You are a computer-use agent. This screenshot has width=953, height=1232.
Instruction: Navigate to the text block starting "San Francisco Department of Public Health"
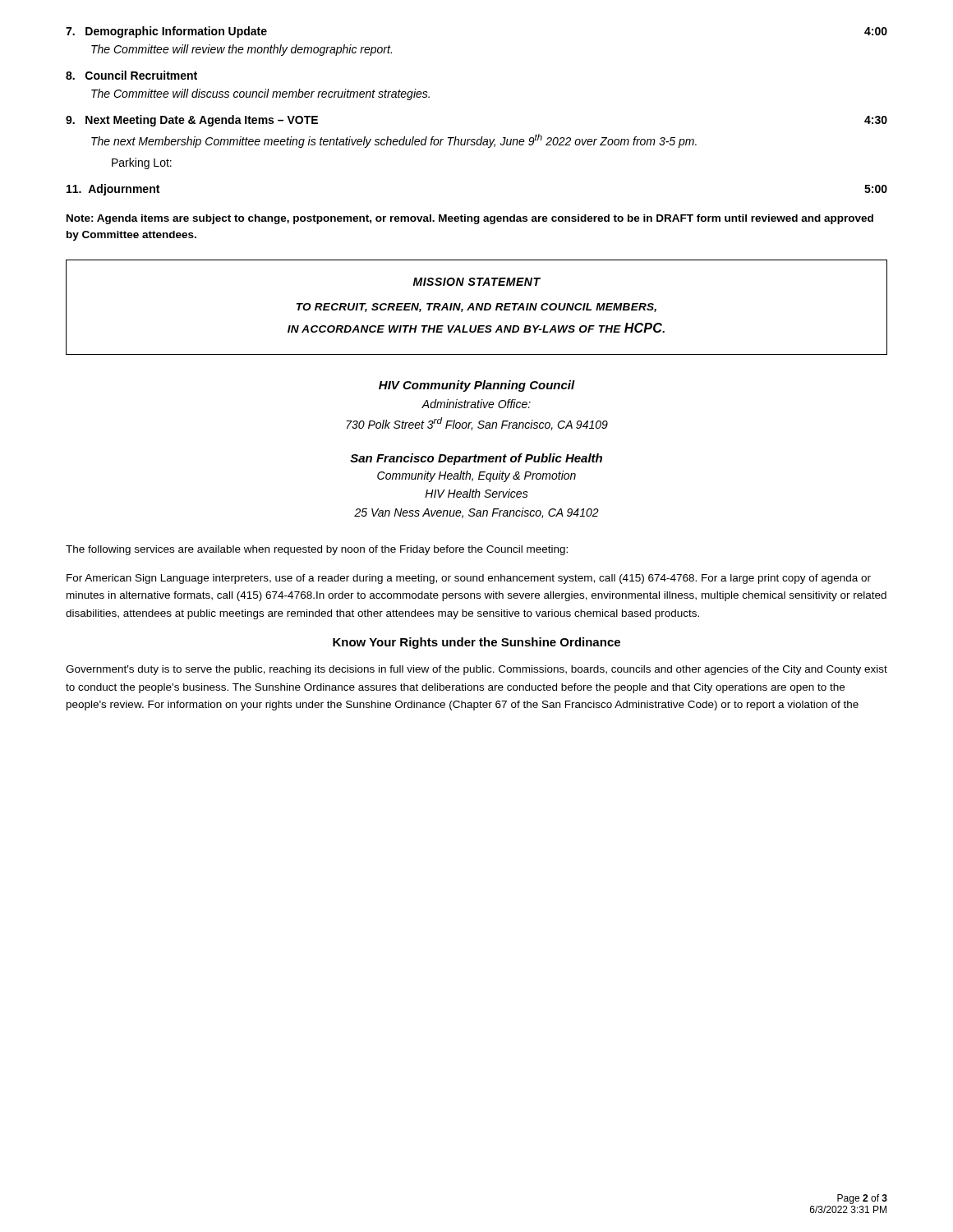(x=476, y=486)
